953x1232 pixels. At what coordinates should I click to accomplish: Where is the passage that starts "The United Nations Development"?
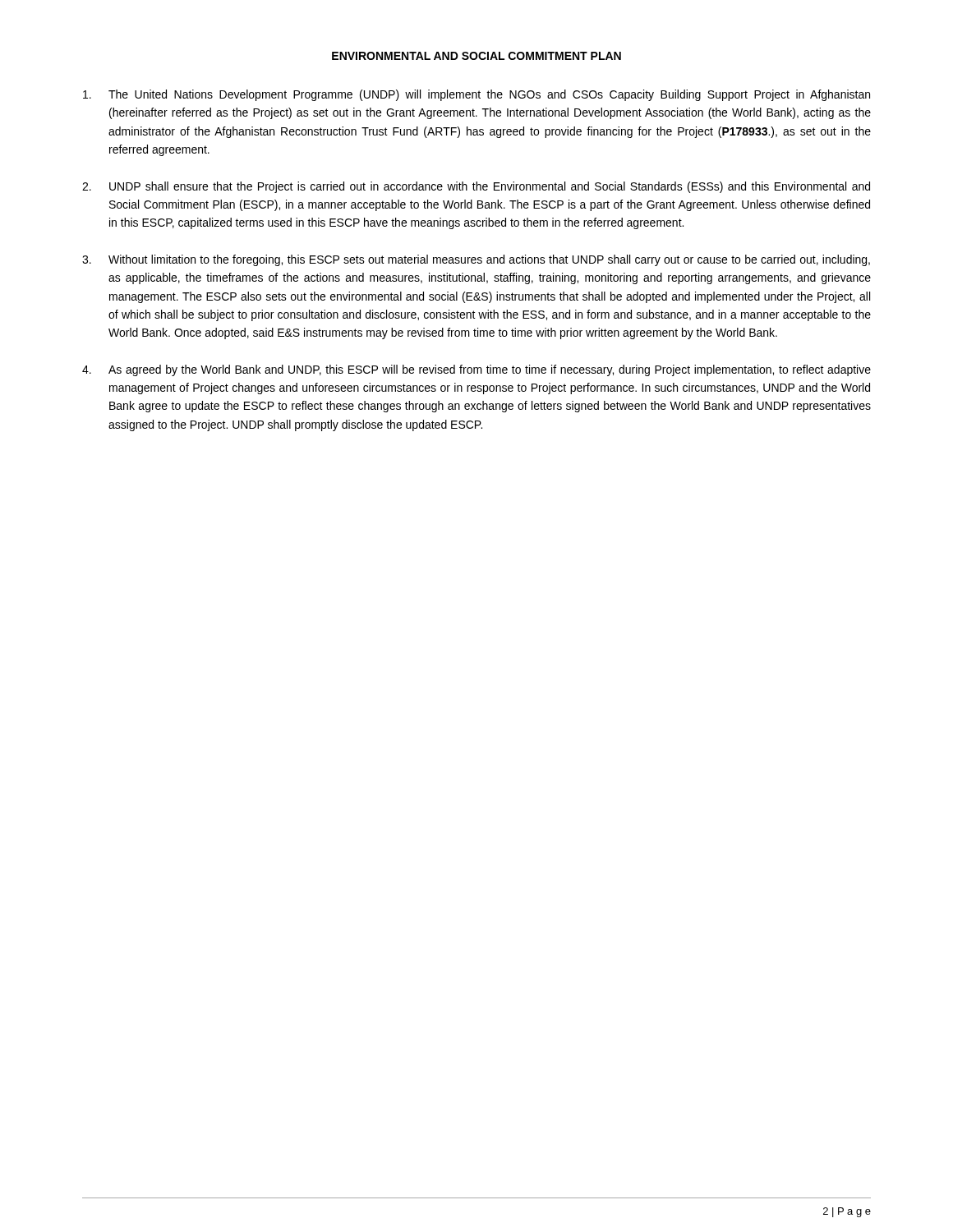[476, 122]
